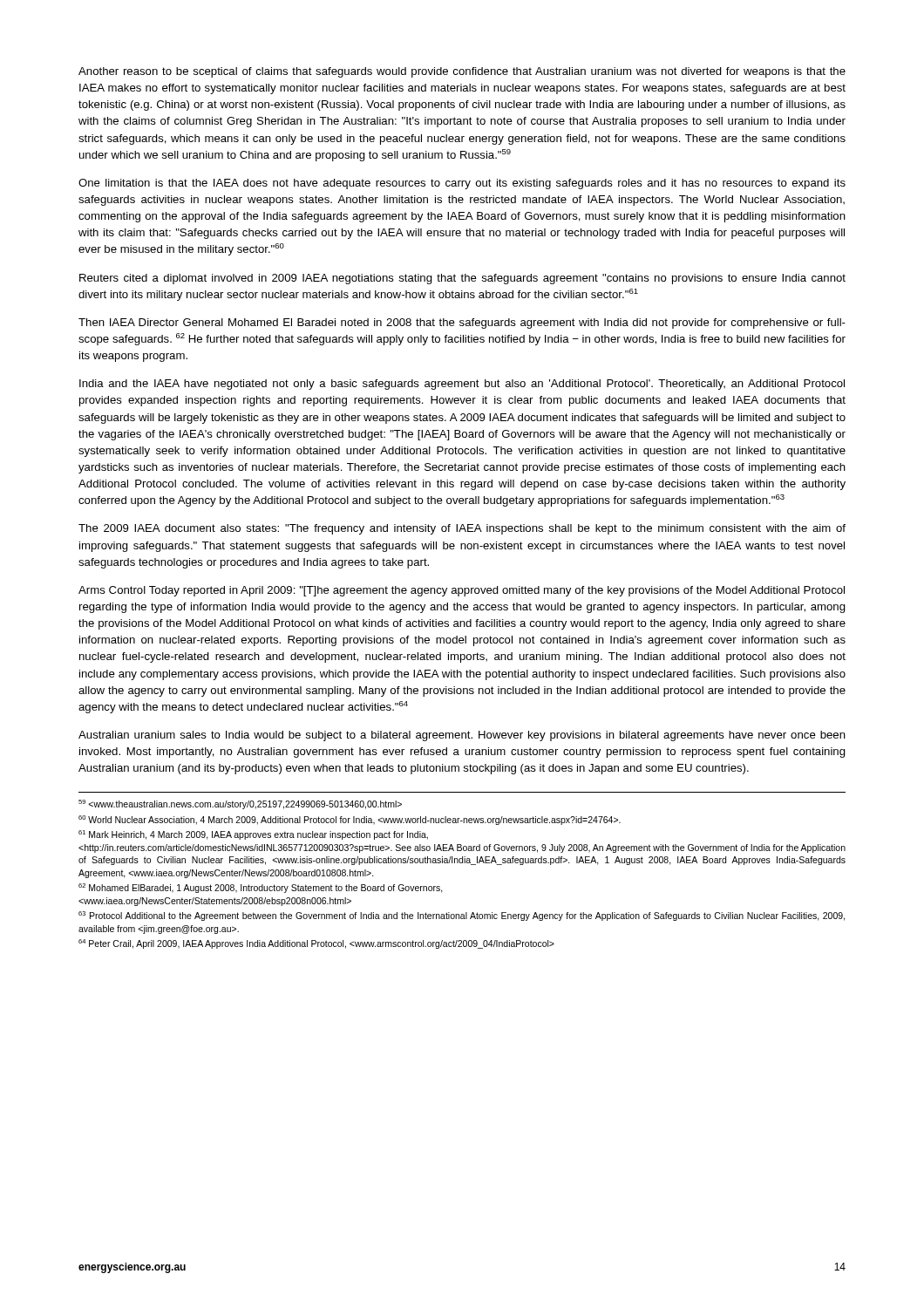Find the block on this page that starts "Arms Control Today reported in April 2009:"
924x1308 pixels.
coord(462,648)
